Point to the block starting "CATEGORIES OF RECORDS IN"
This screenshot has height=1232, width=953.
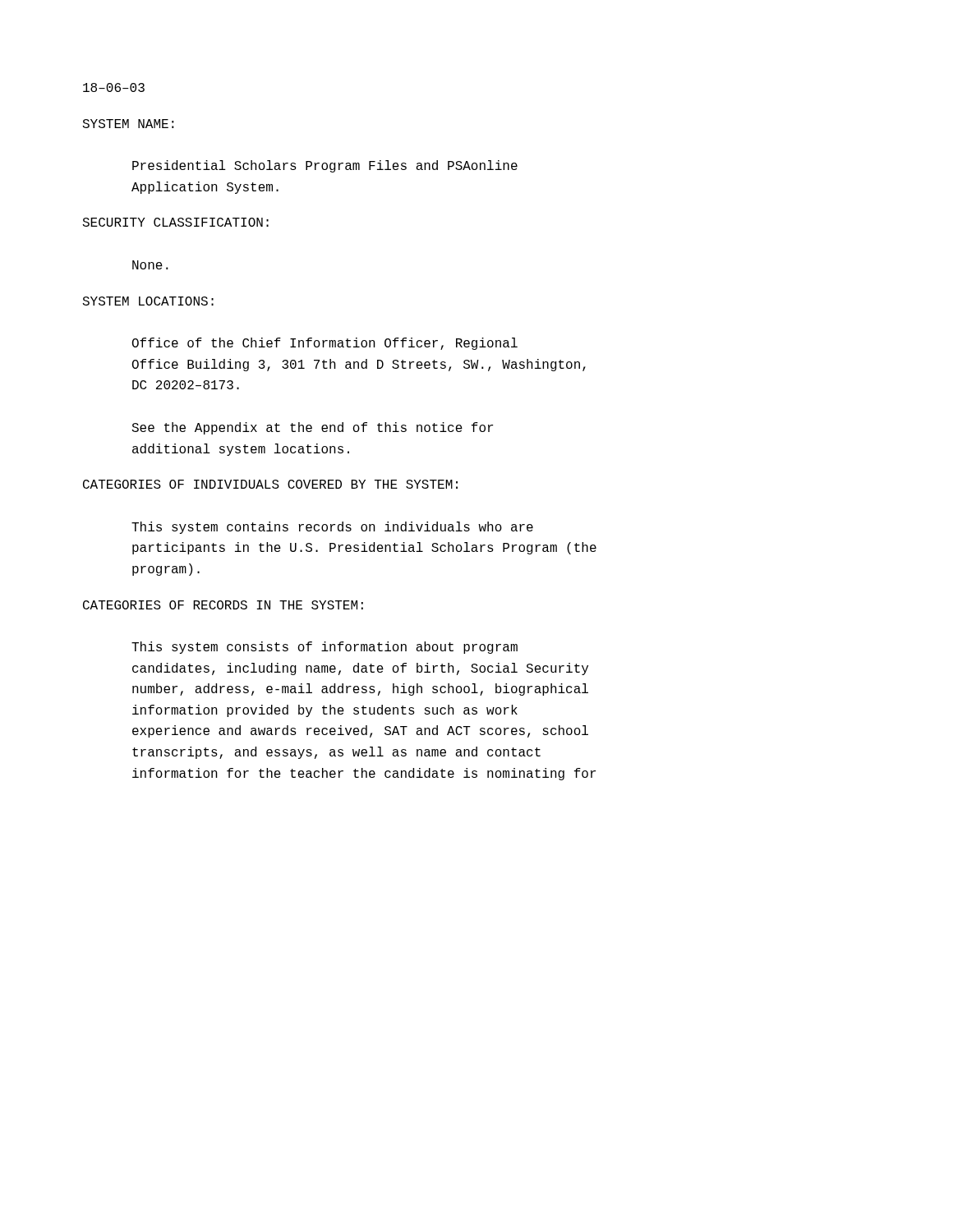click(223, 605)
